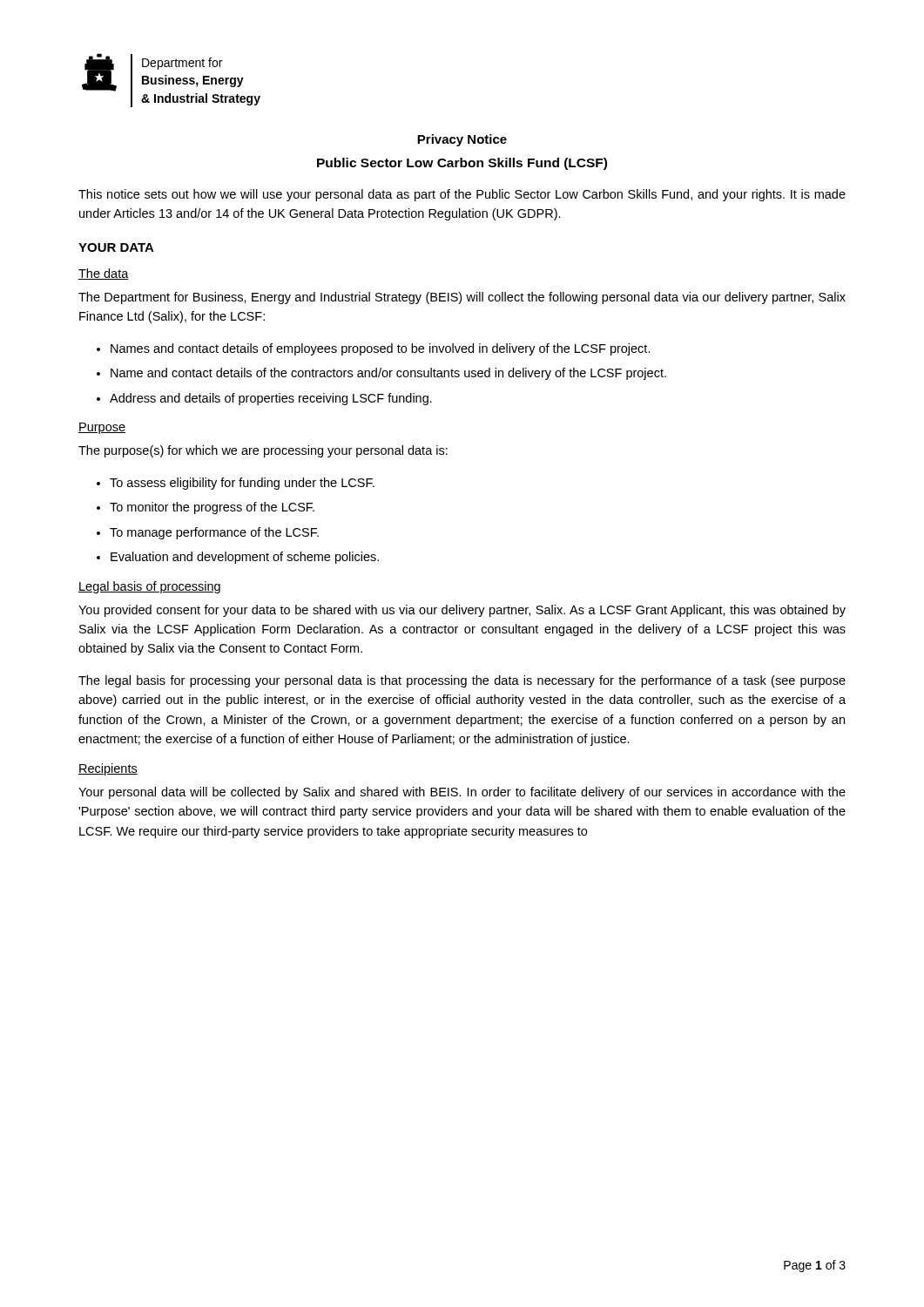Find the logo
This screenshot has height=1307, width=924.
(x=462, y=80)
